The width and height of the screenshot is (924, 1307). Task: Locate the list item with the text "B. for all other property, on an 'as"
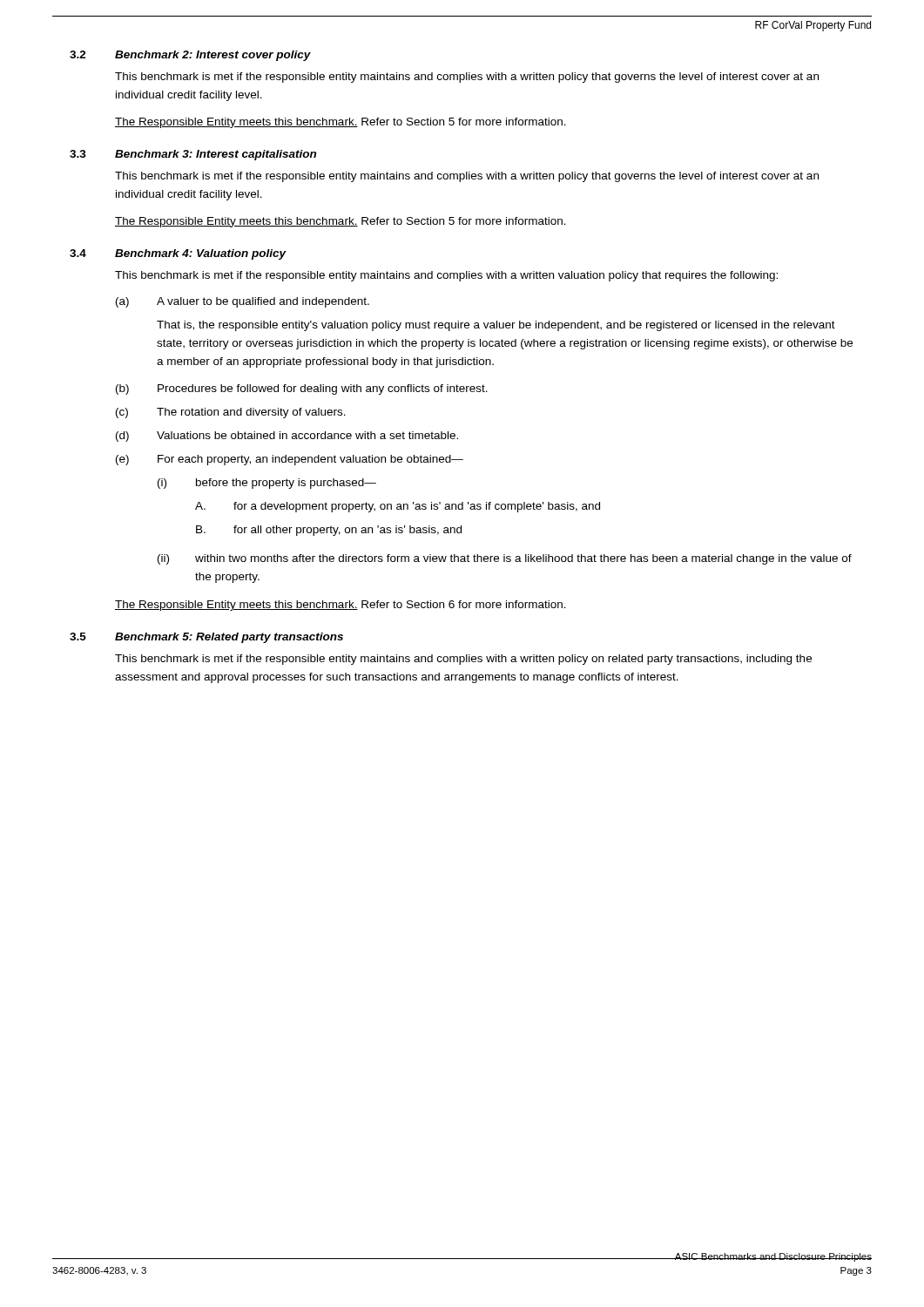tap(329, 531)
